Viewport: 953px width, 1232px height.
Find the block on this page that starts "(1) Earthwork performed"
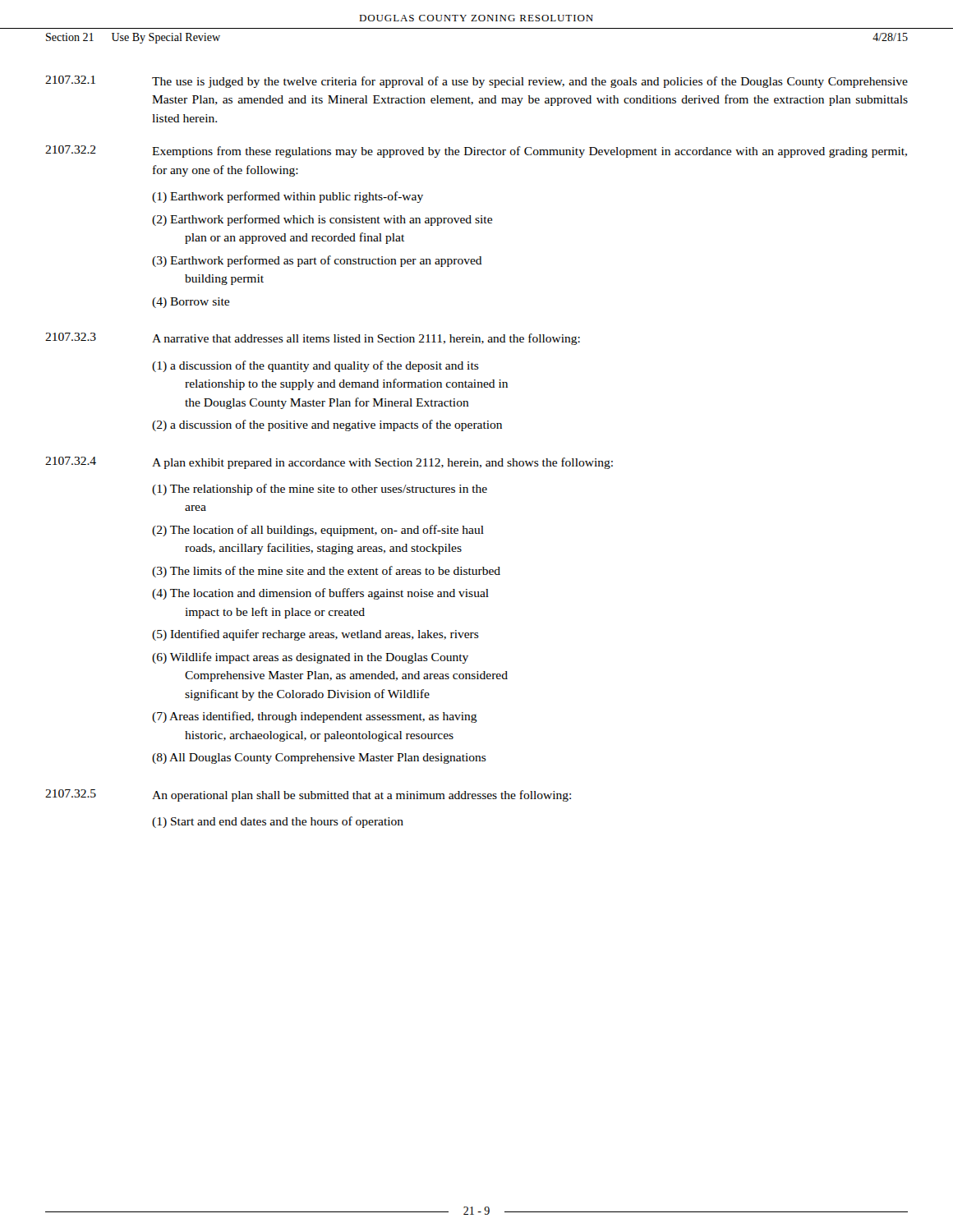point(288,196)
